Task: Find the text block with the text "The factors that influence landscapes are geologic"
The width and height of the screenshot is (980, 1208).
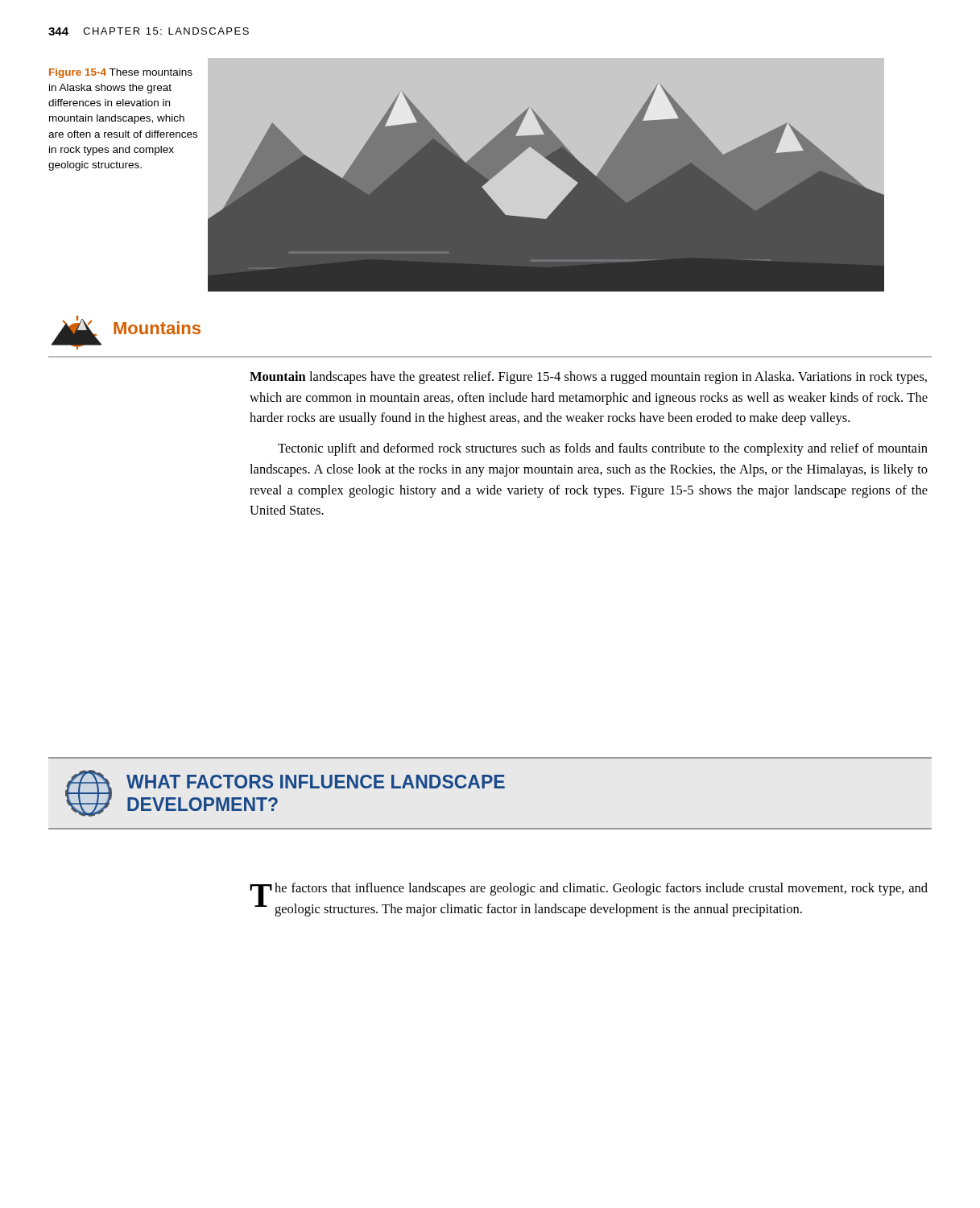Action: pyautogui.click(x=589, y=899)
